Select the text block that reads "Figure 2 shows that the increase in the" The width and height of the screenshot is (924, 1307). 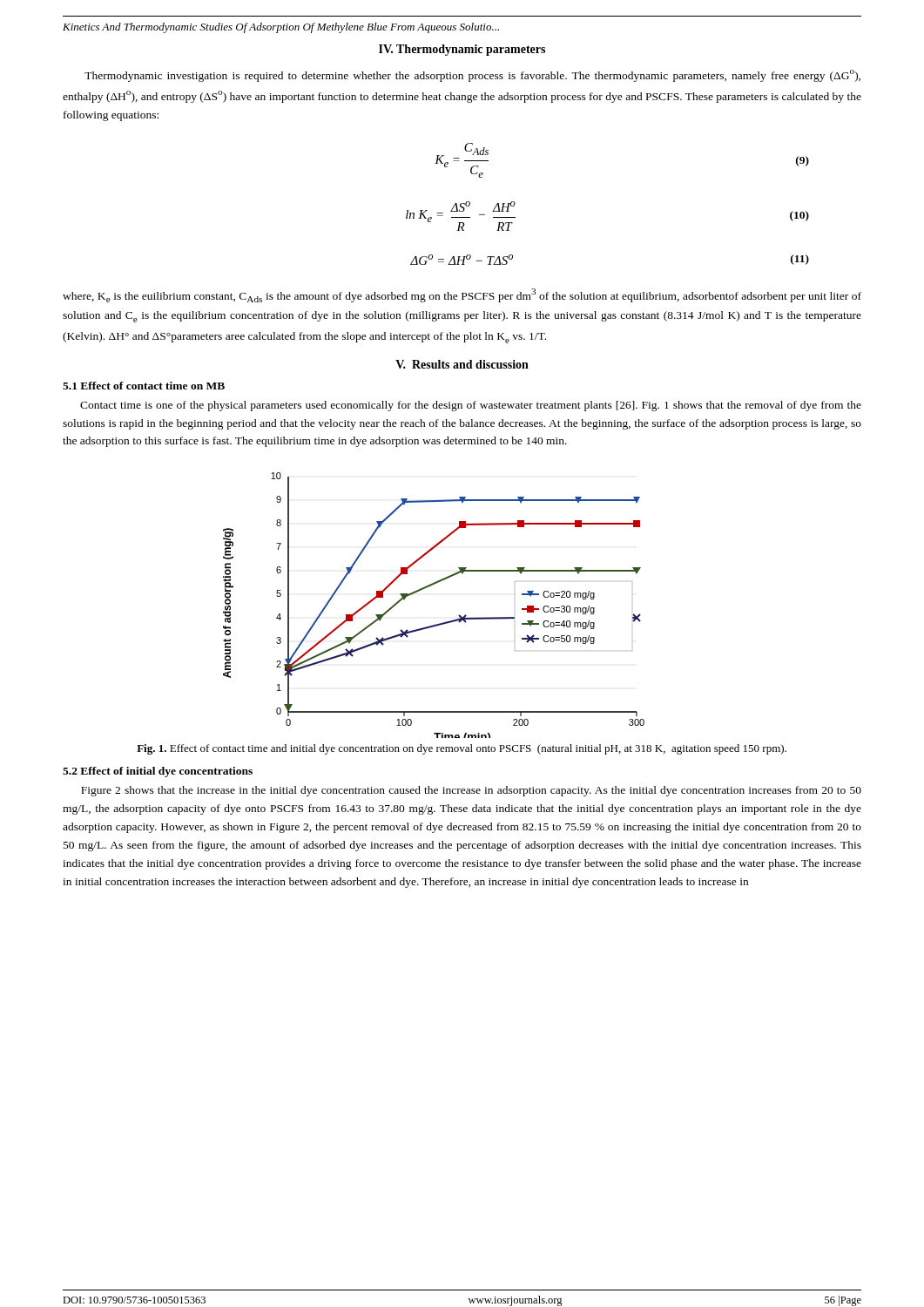tap(462, 836)
